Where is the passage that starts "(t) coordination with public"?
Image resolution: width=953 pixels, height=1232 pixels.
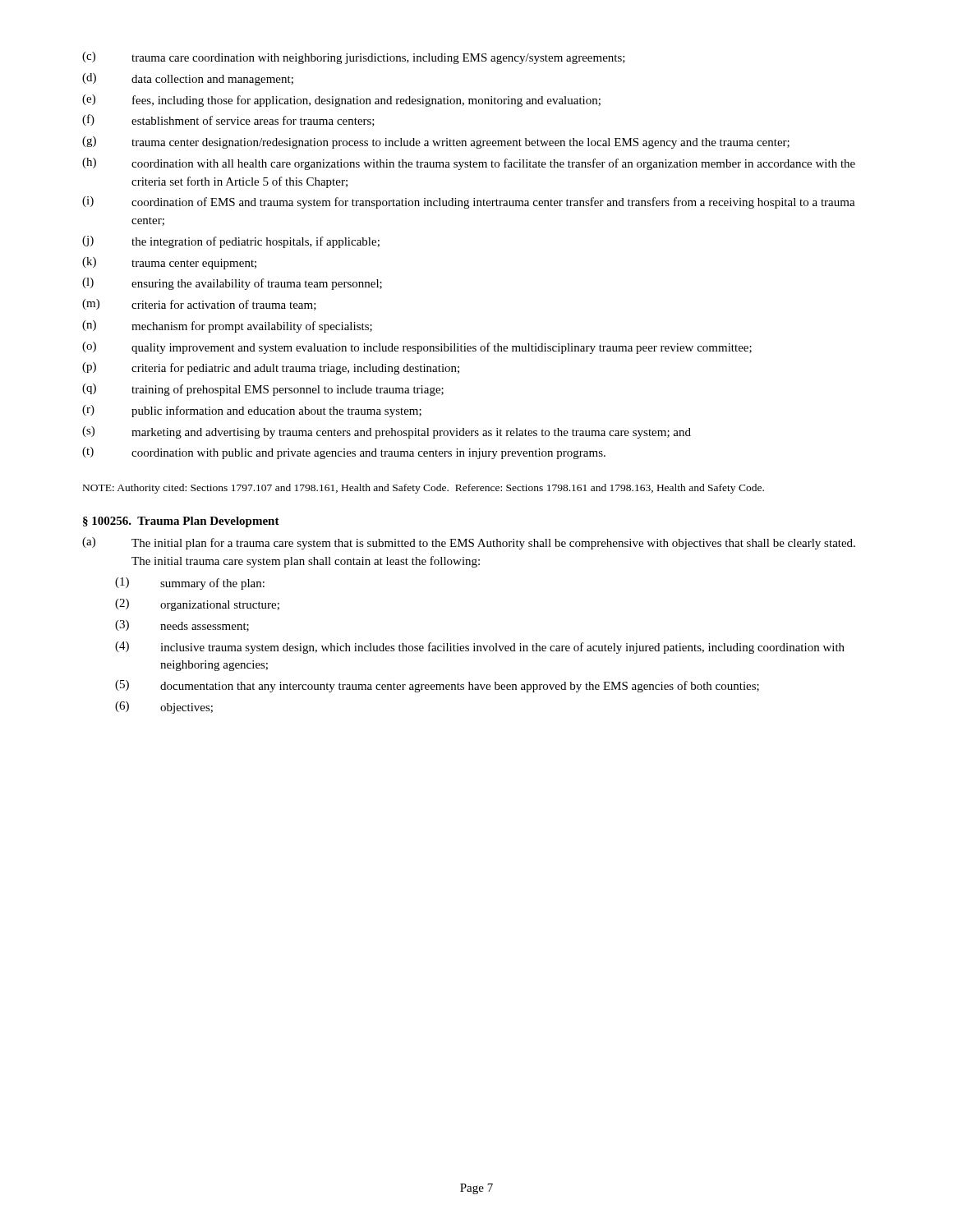[476, 453]
